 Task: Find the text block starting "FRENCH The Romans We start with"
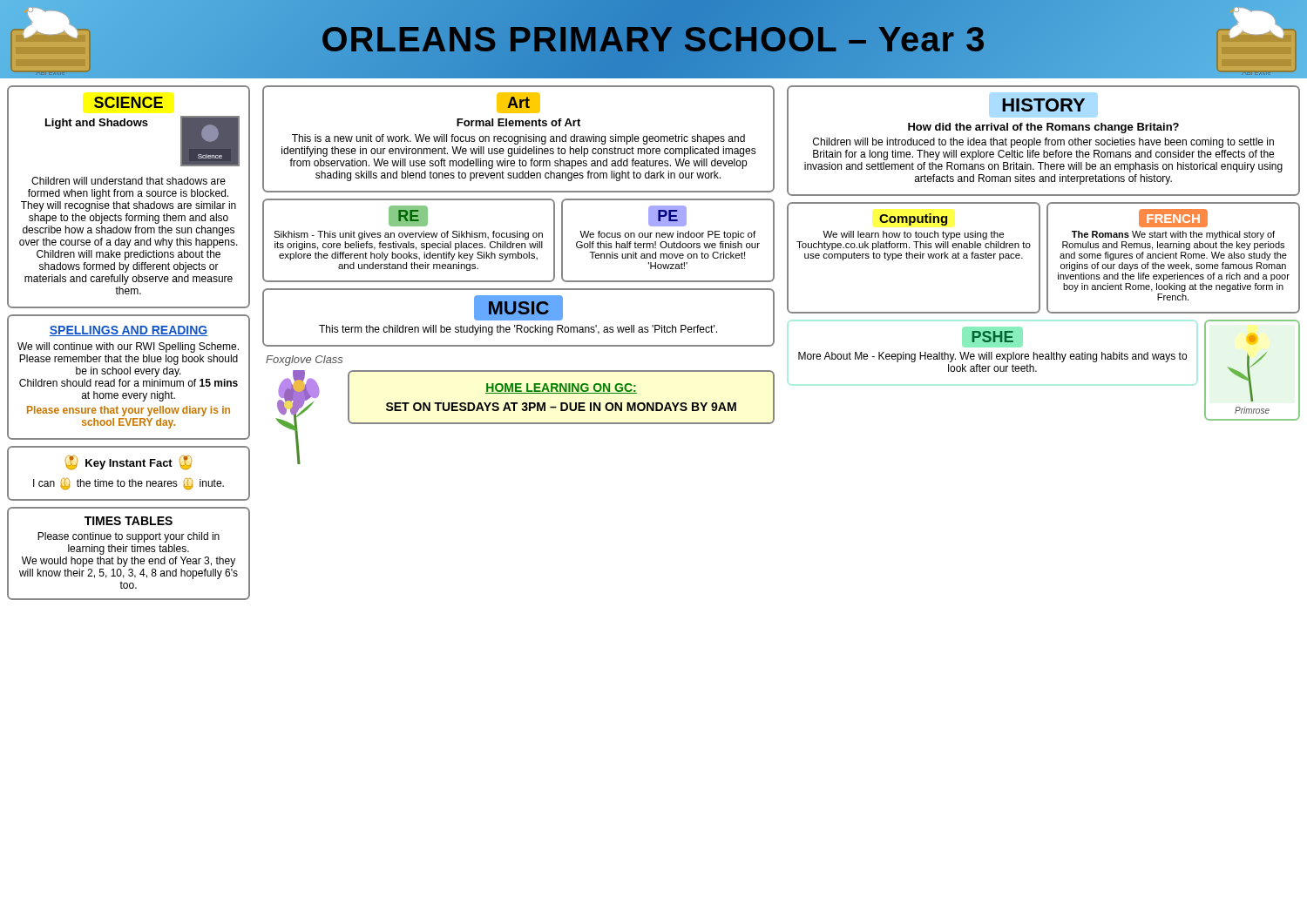[1173, 256]
